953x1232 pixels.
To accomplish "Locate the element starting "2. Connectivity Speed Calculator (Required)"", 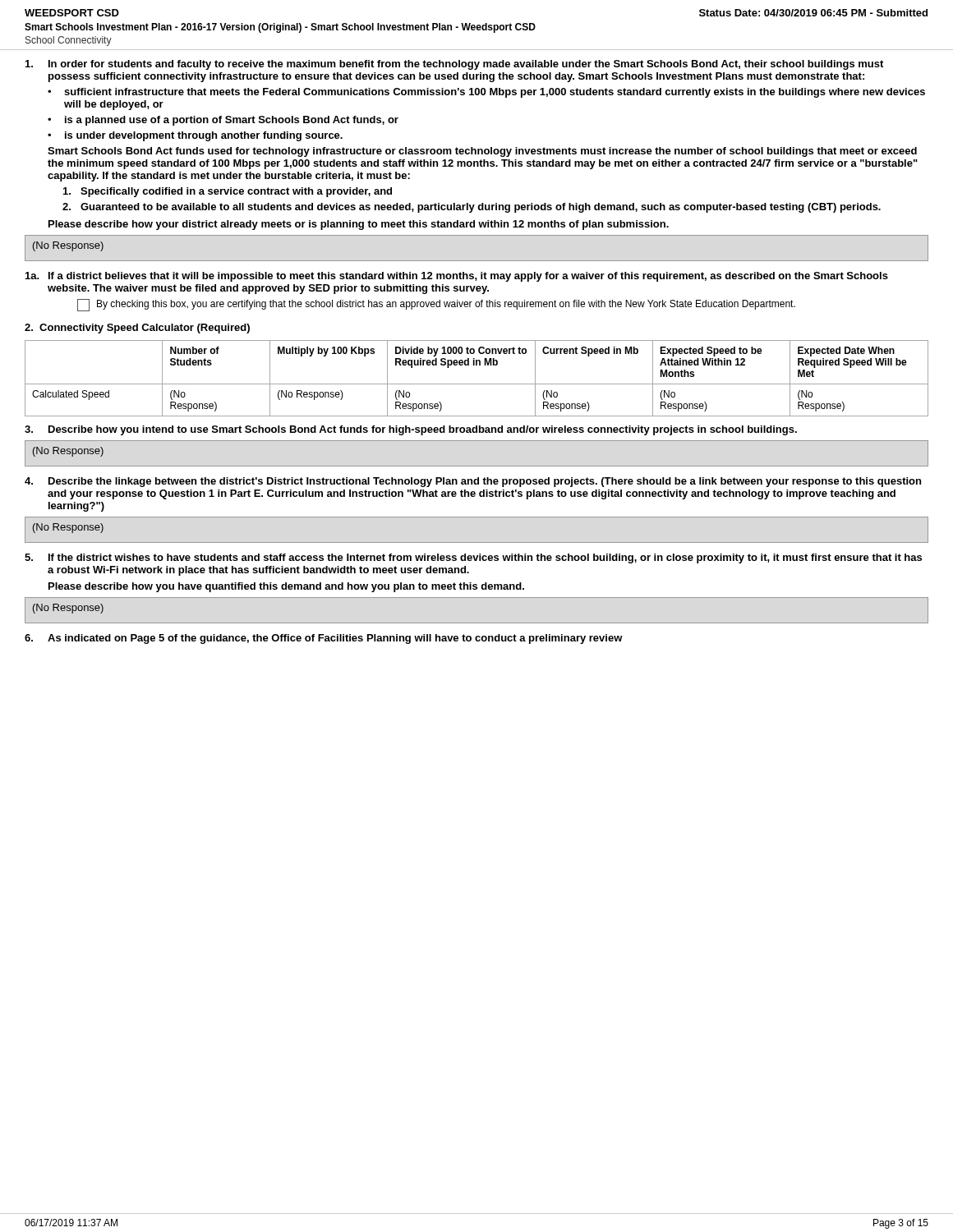I will tap(137, 327).
